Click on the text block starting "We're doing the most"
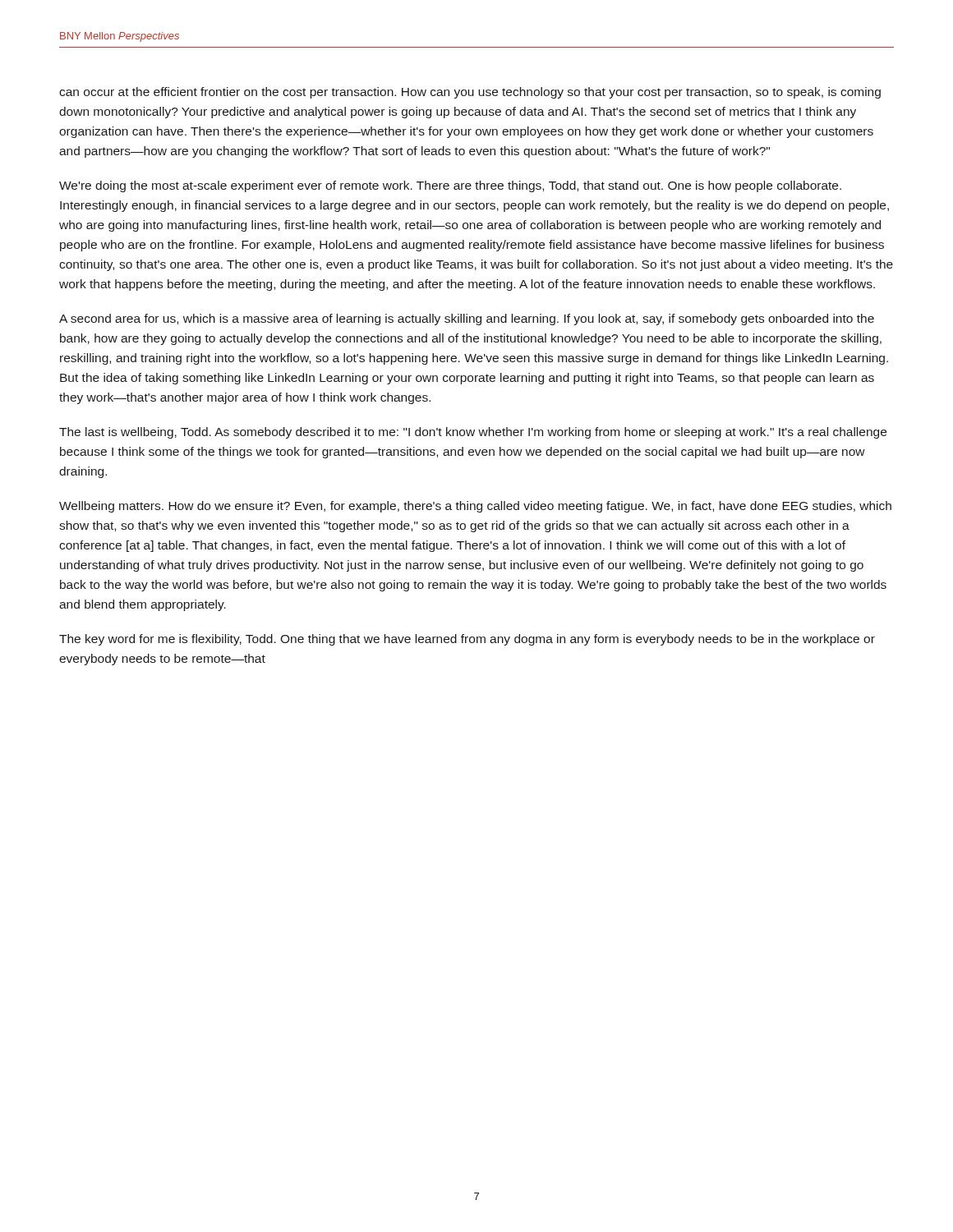 pyautogui.click(x=476, y=235)
